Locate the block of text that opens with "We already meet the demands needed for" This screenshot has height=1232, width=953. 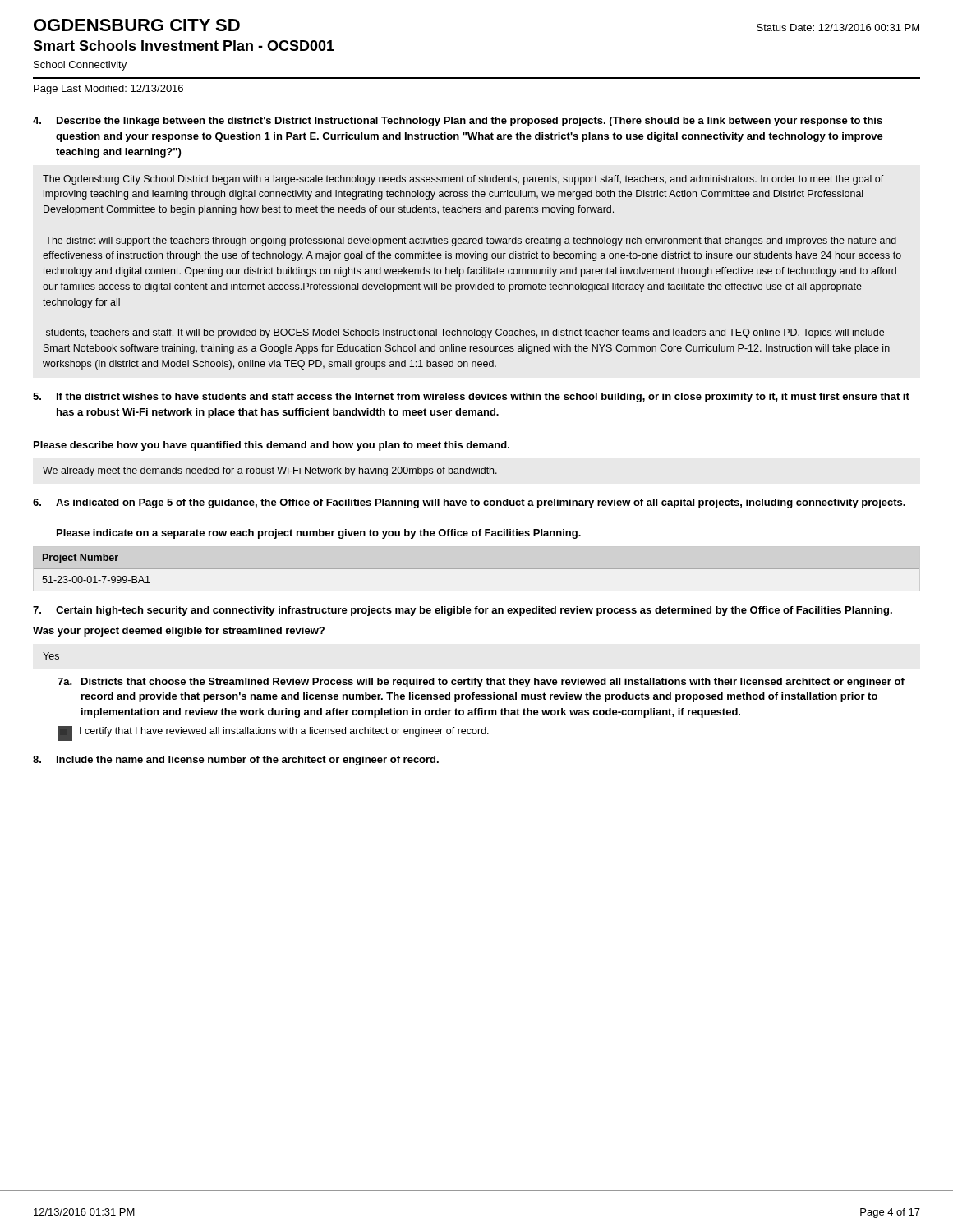270,470
